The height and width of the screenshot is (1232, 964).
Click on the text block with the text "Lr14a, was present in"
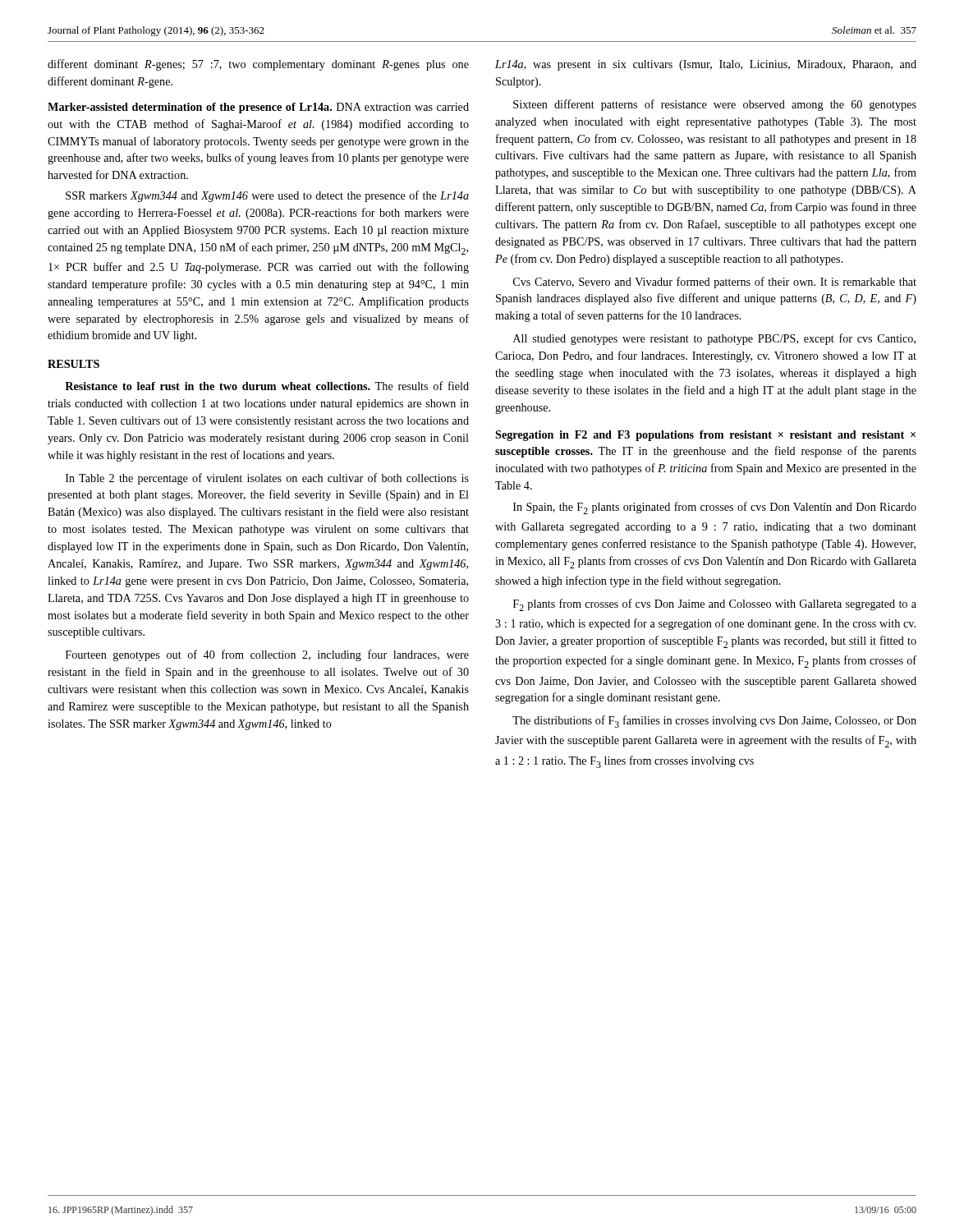click(x=706, y=236)
